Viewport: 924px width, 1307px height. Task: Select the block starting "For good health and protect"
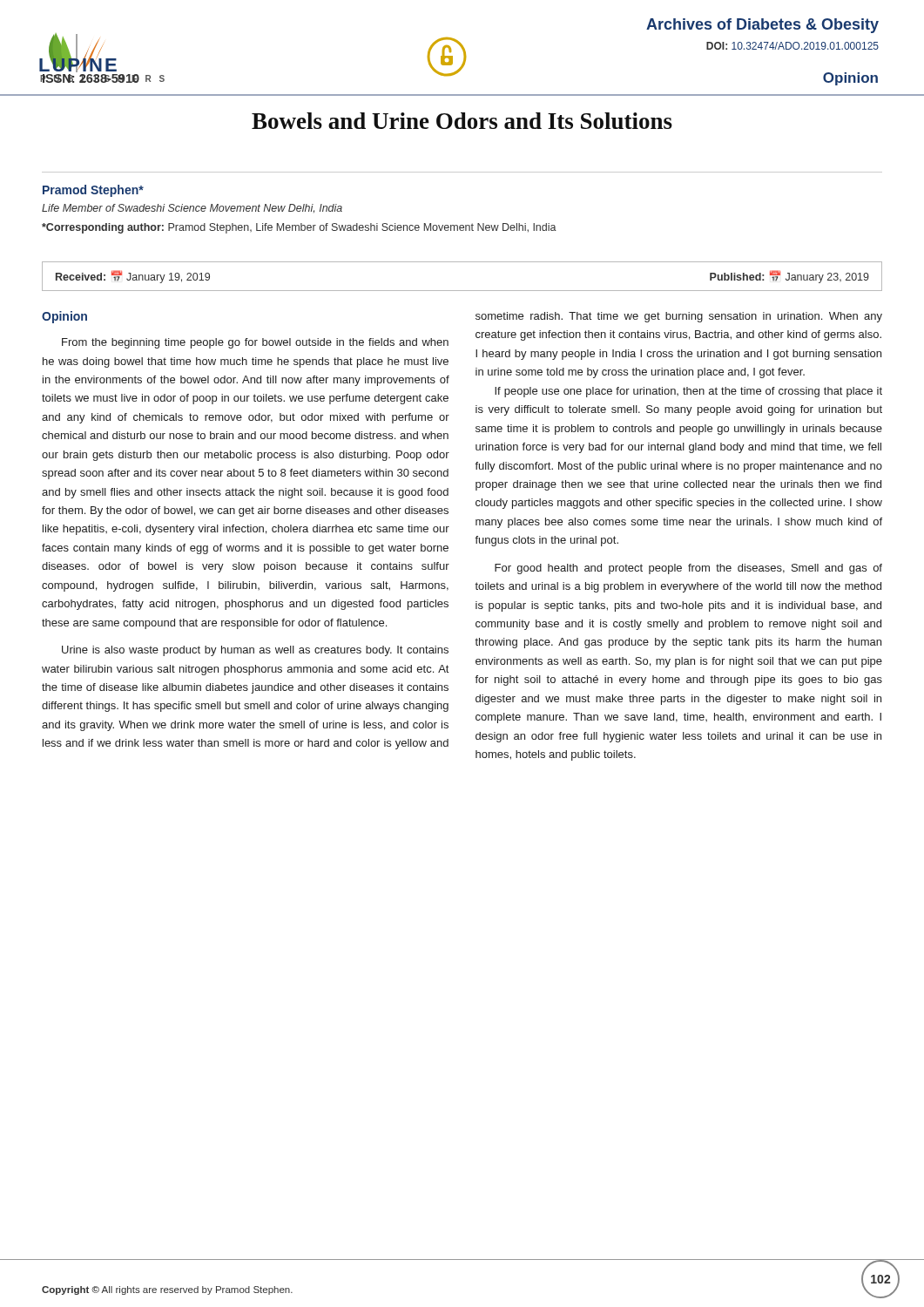(x=679, y=661)
